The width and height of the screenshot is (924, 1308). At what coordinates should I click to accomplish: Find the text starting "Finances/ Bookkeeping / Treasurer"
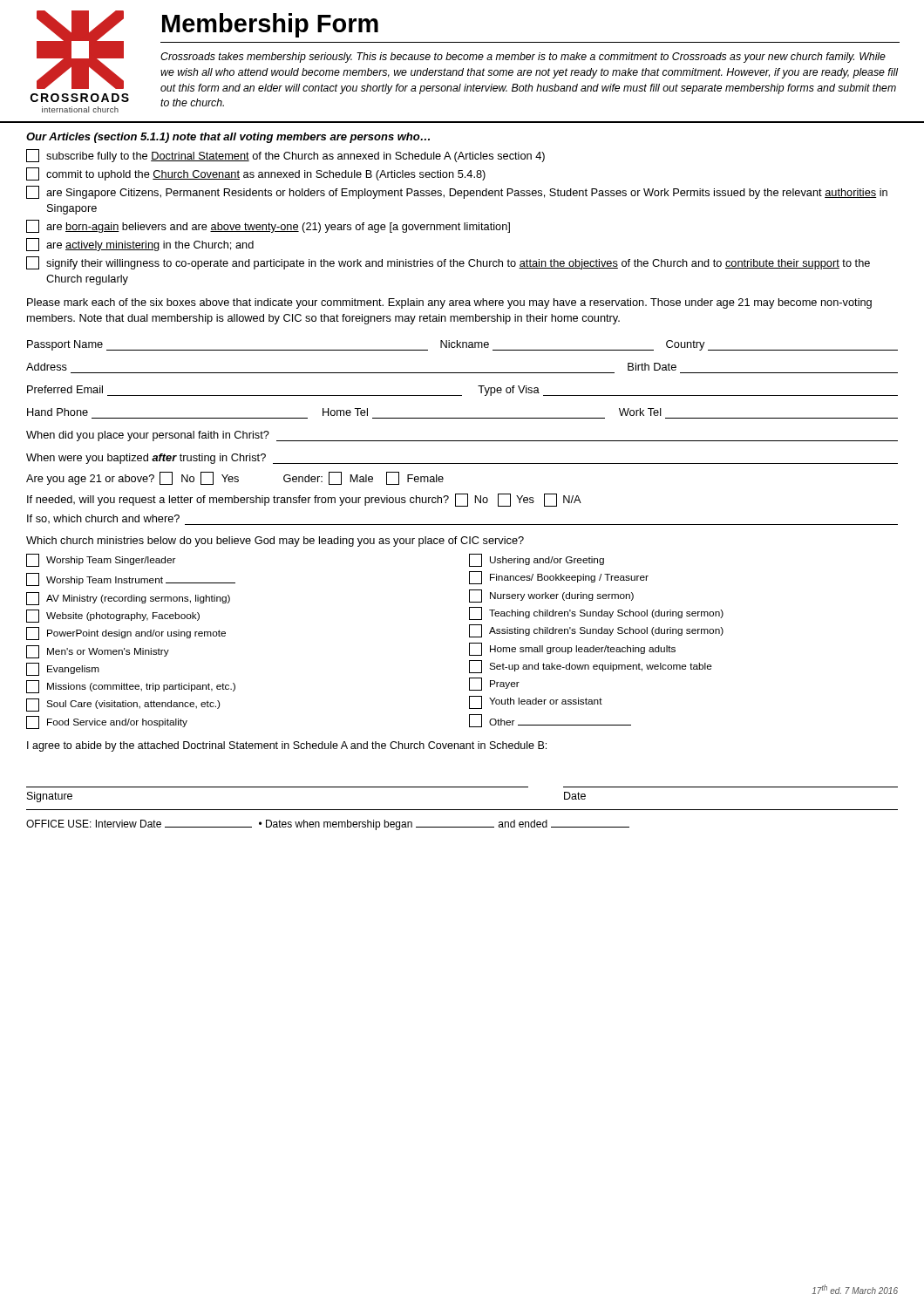point(559,578)
